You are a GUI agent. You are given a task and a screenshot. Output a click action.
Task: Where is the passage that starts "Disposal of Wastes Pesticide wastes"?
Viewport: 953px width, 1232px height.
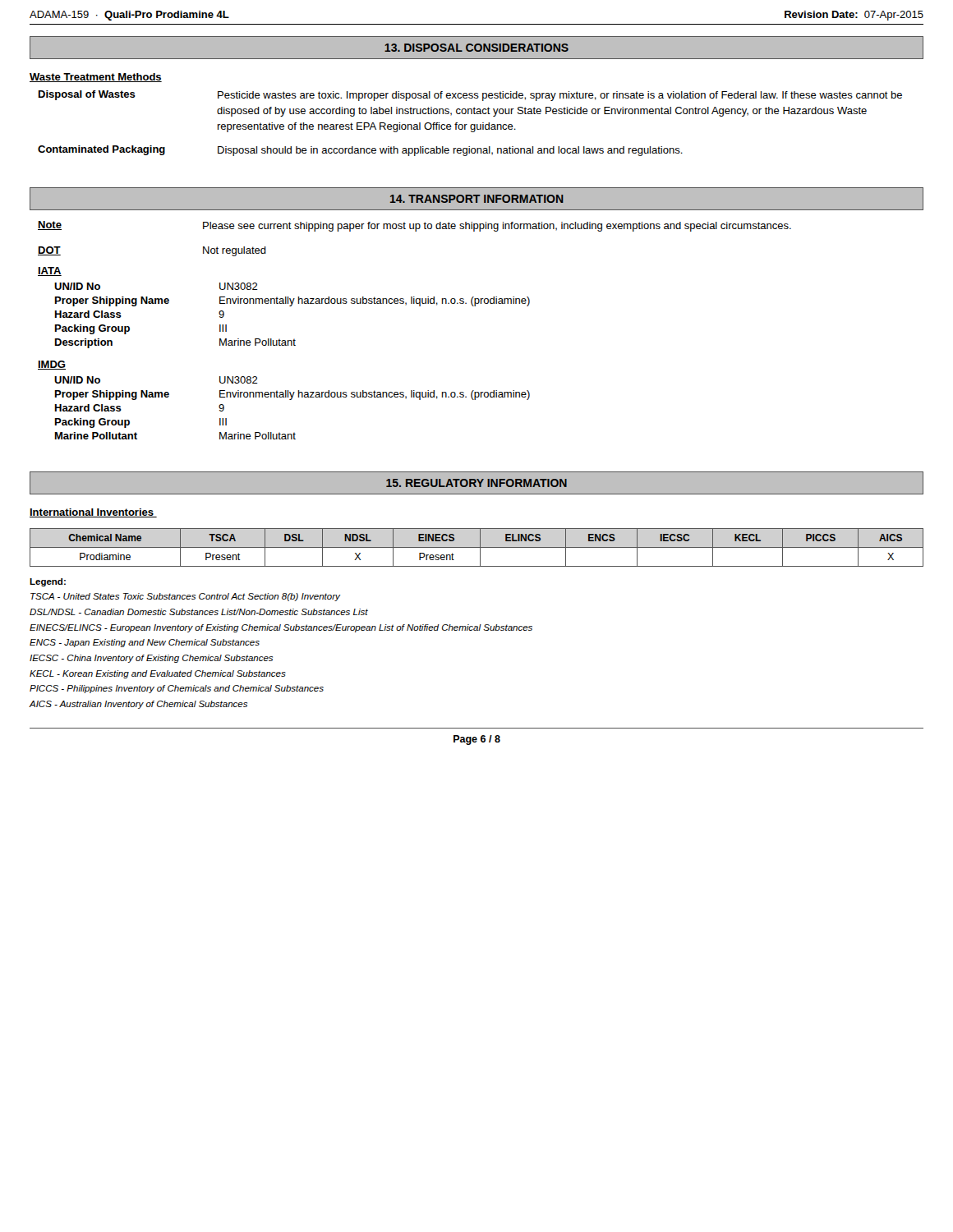481,111
